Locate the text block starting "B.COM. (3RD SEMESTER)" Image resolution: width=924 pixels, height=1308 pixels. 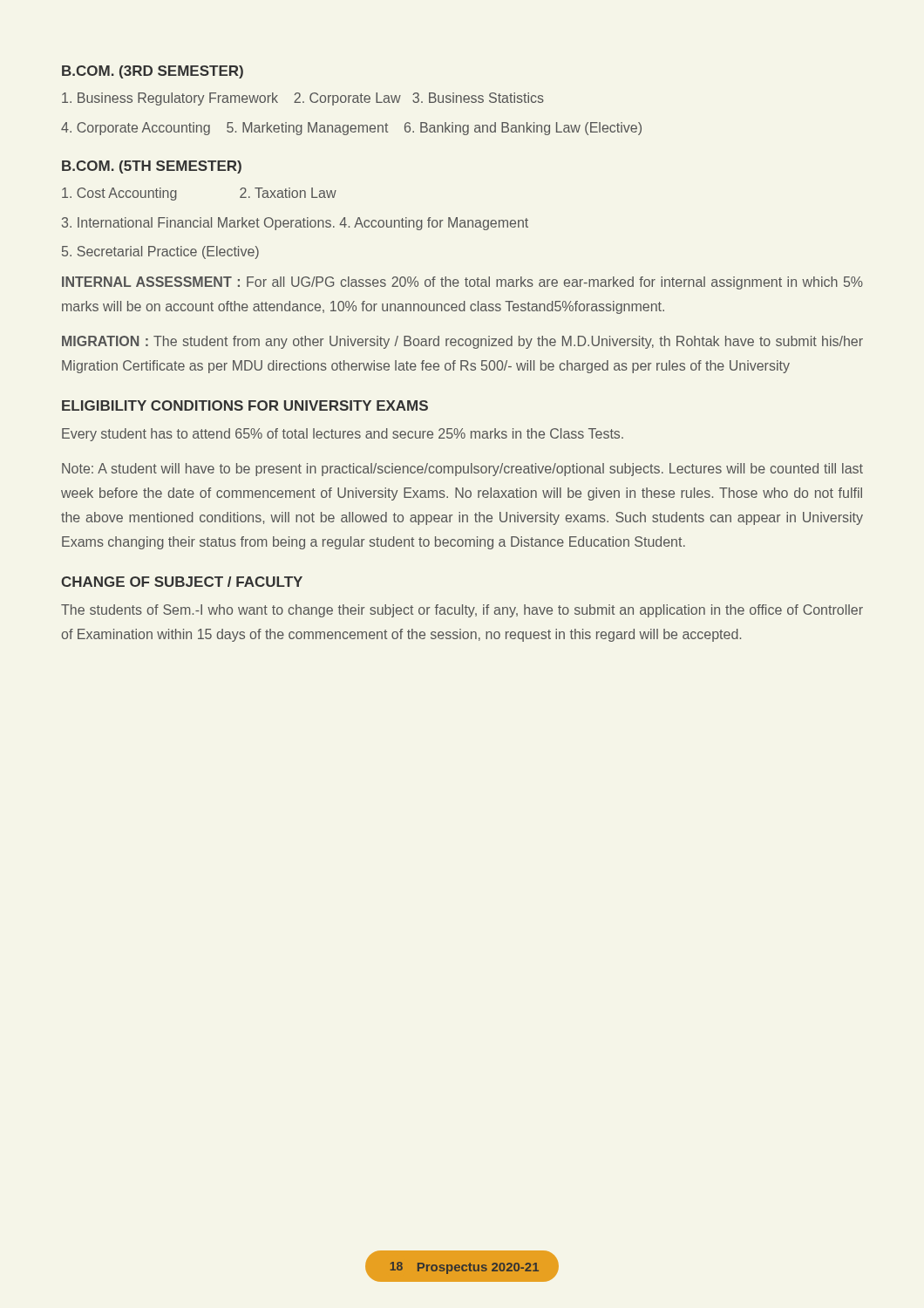[152, 71]
